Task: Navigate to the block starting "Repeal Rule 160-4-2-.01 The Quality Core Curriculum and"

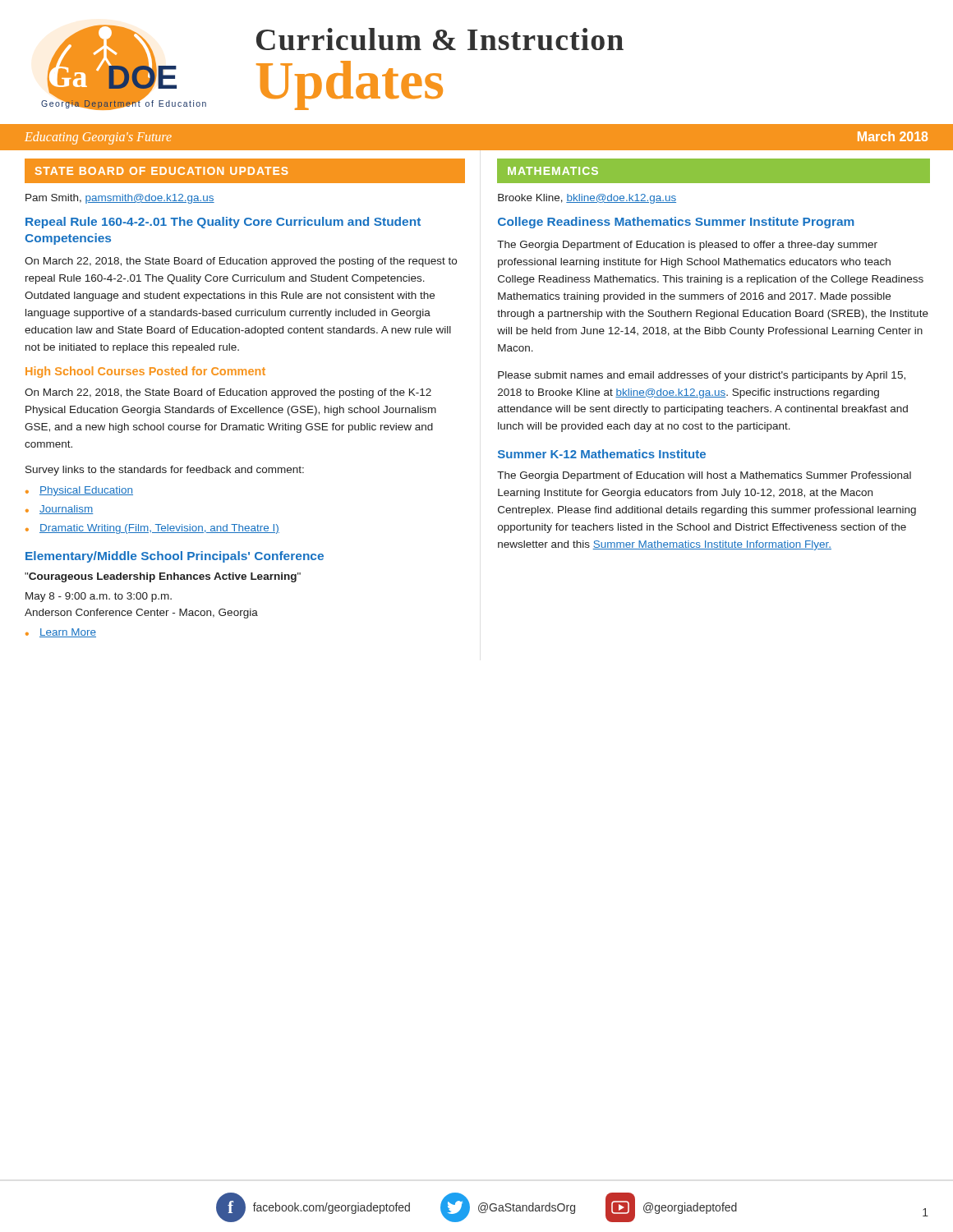Action: click(223, 230)
